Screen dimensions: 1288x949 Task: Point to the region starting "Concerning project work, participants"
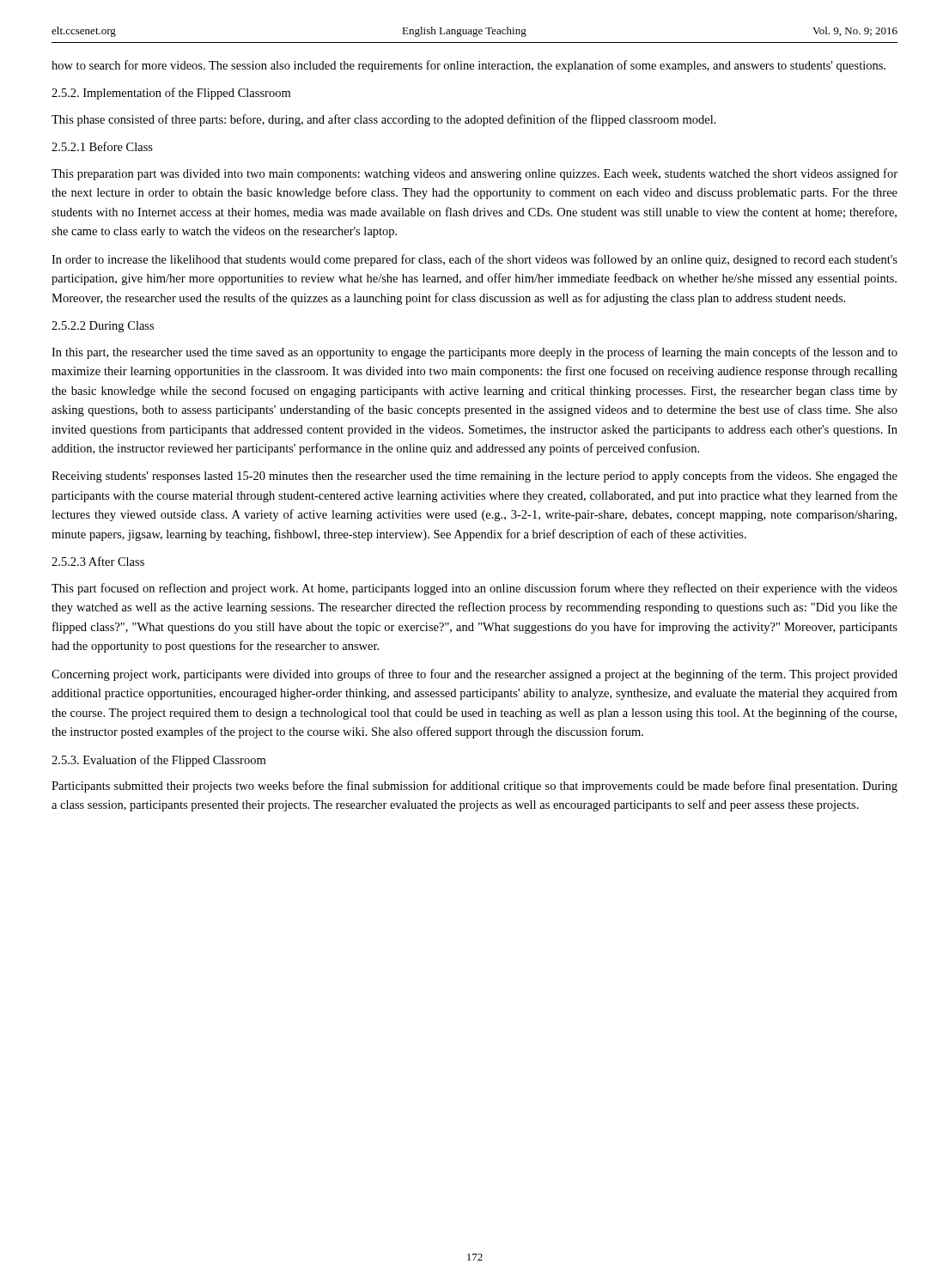[x=474, y=703]
